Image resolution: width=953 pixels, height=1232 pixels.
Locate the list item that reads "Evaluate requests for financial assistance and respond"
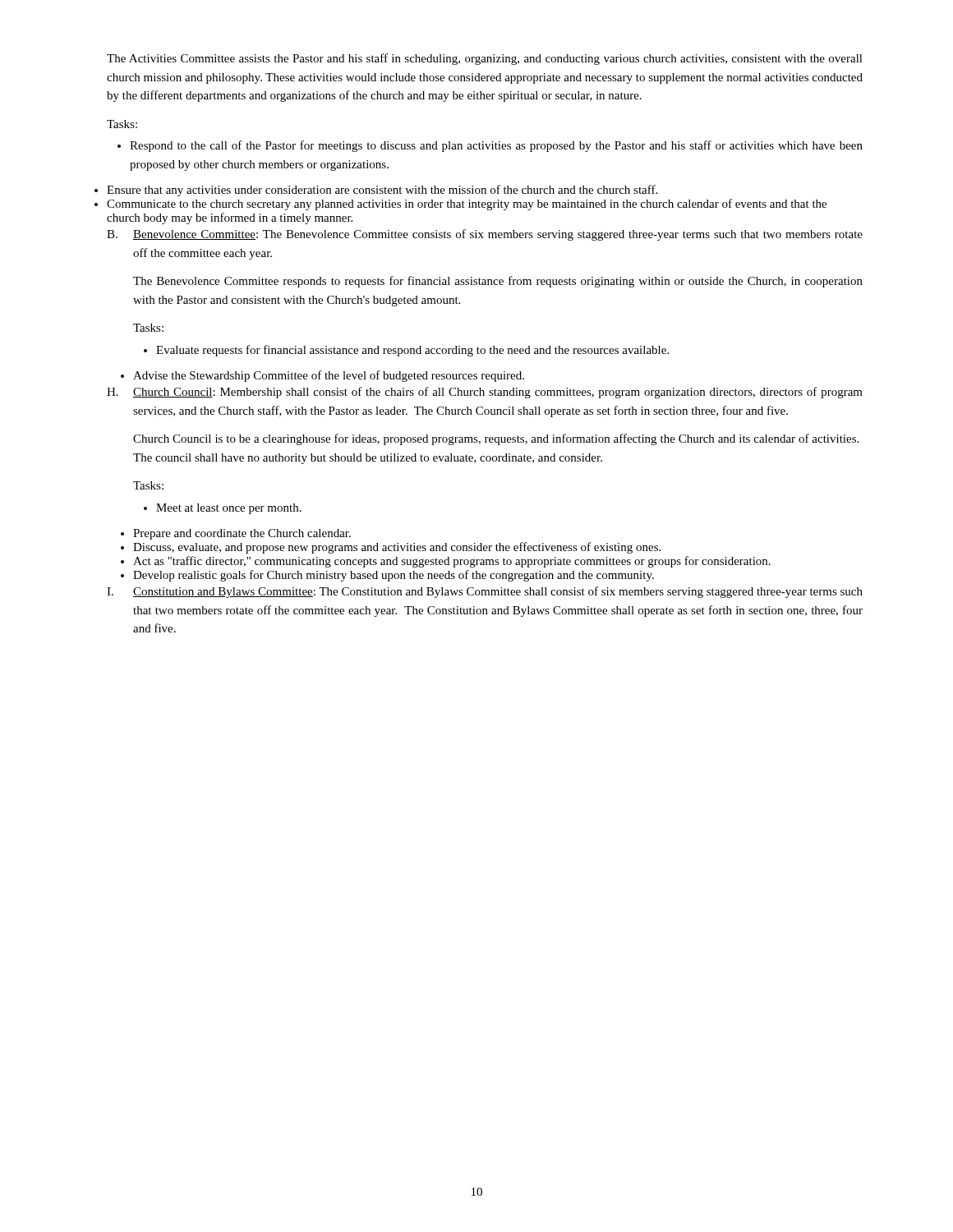[x=498, y=350]
